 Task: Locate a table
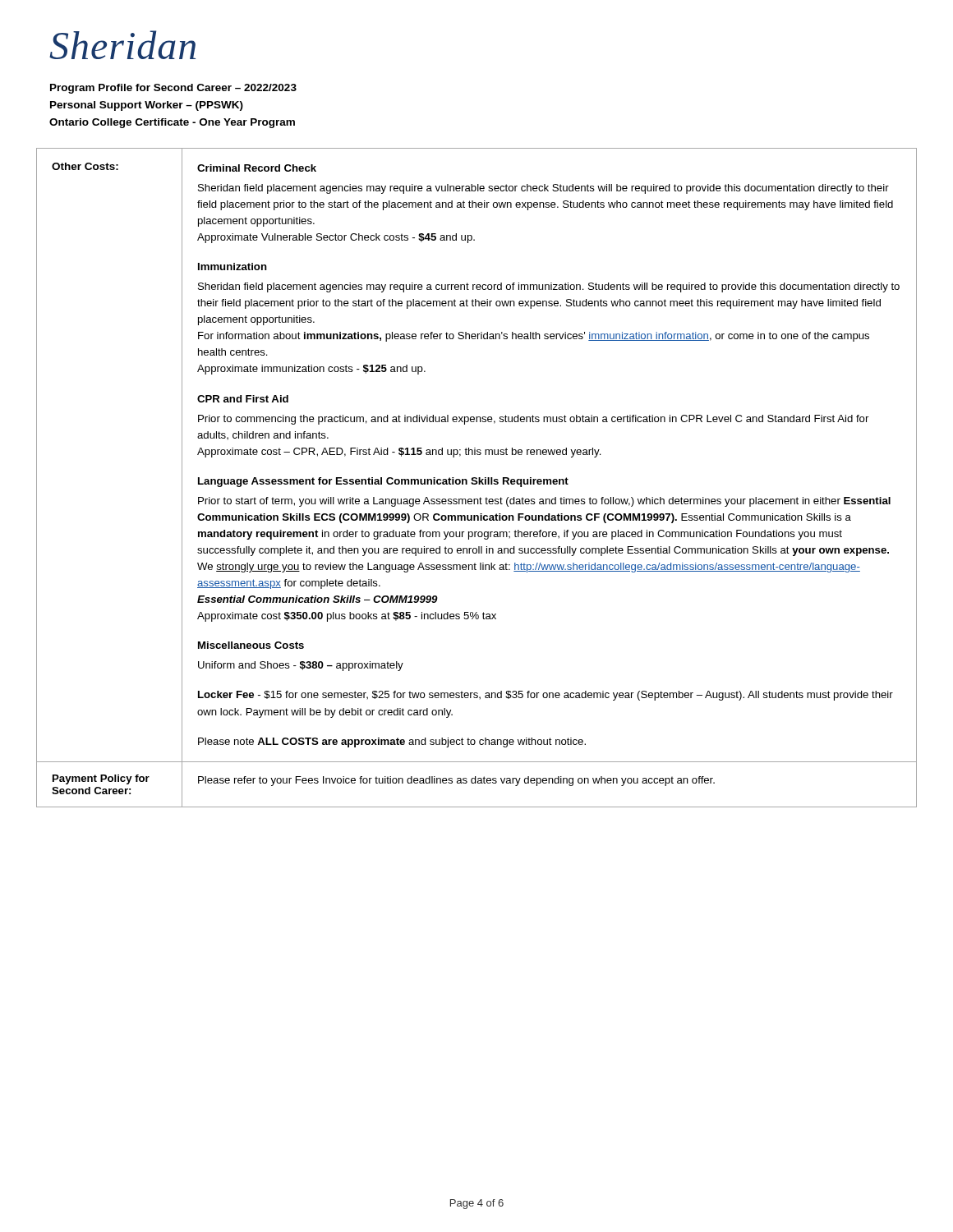[x=549, y=455]
